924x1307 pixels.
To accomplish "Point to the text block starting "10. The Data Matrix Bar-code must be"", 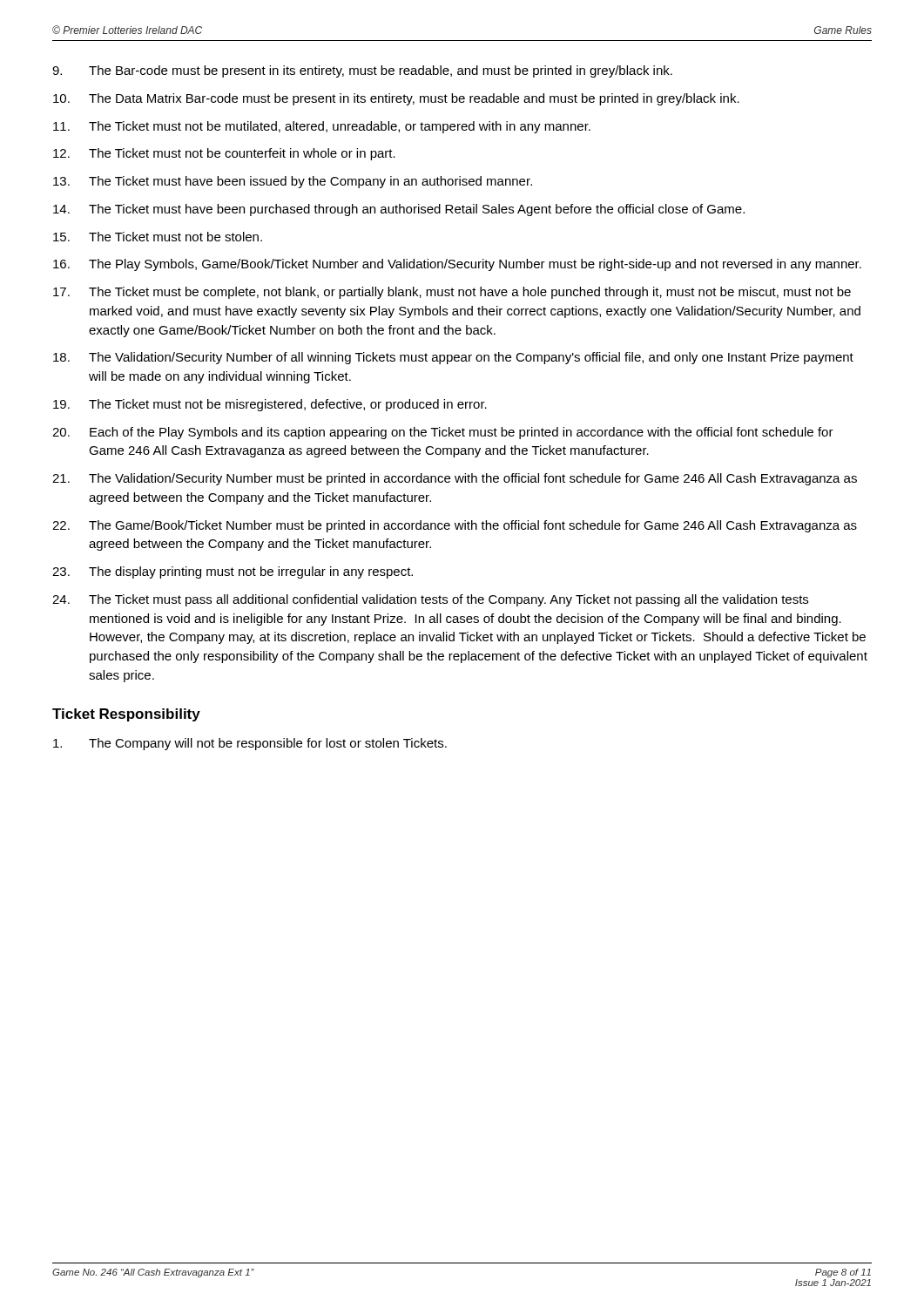I will coord(462,98).
